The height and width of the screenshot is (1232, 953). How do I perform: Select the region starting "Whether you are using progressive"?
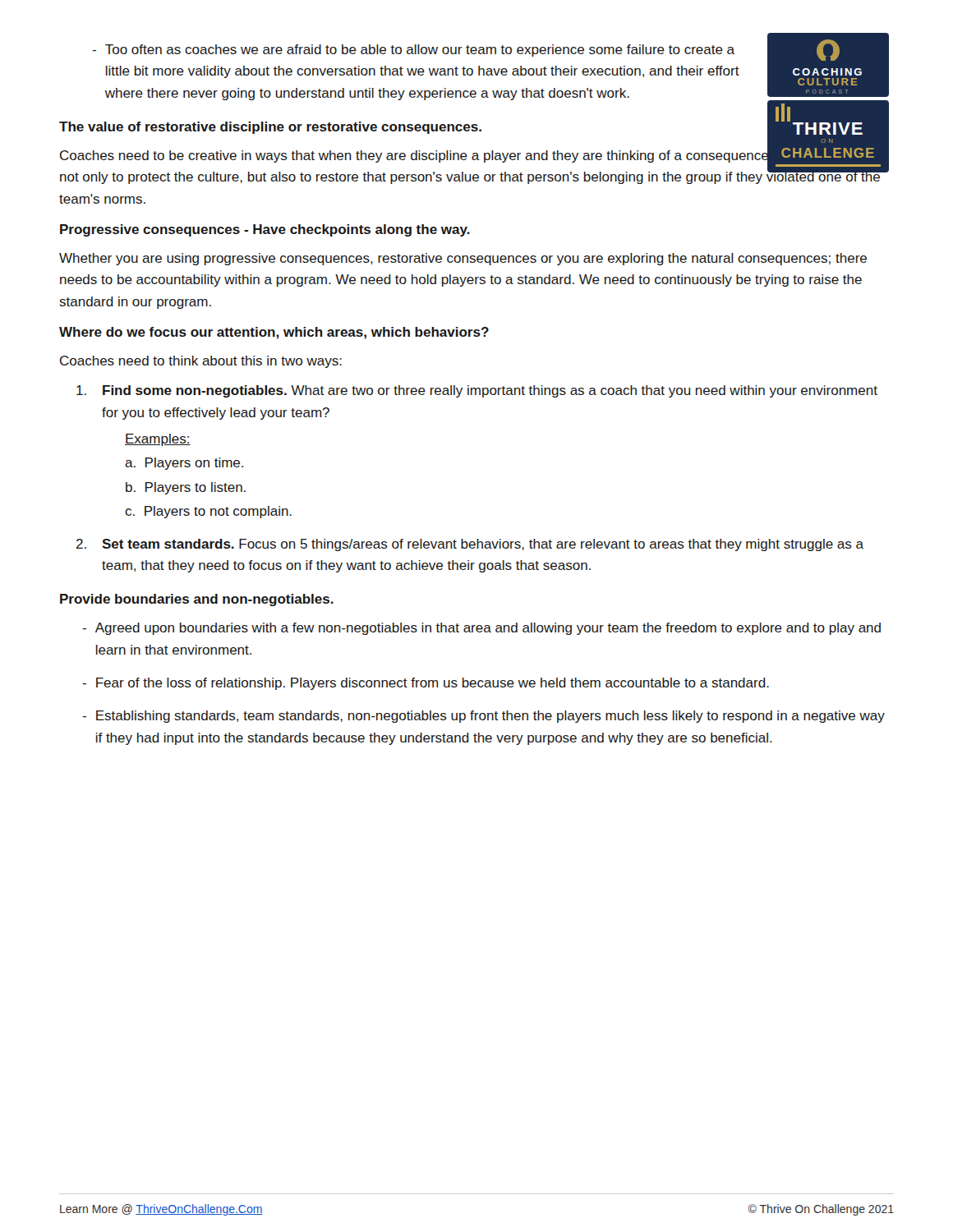(x=463, y=280)
